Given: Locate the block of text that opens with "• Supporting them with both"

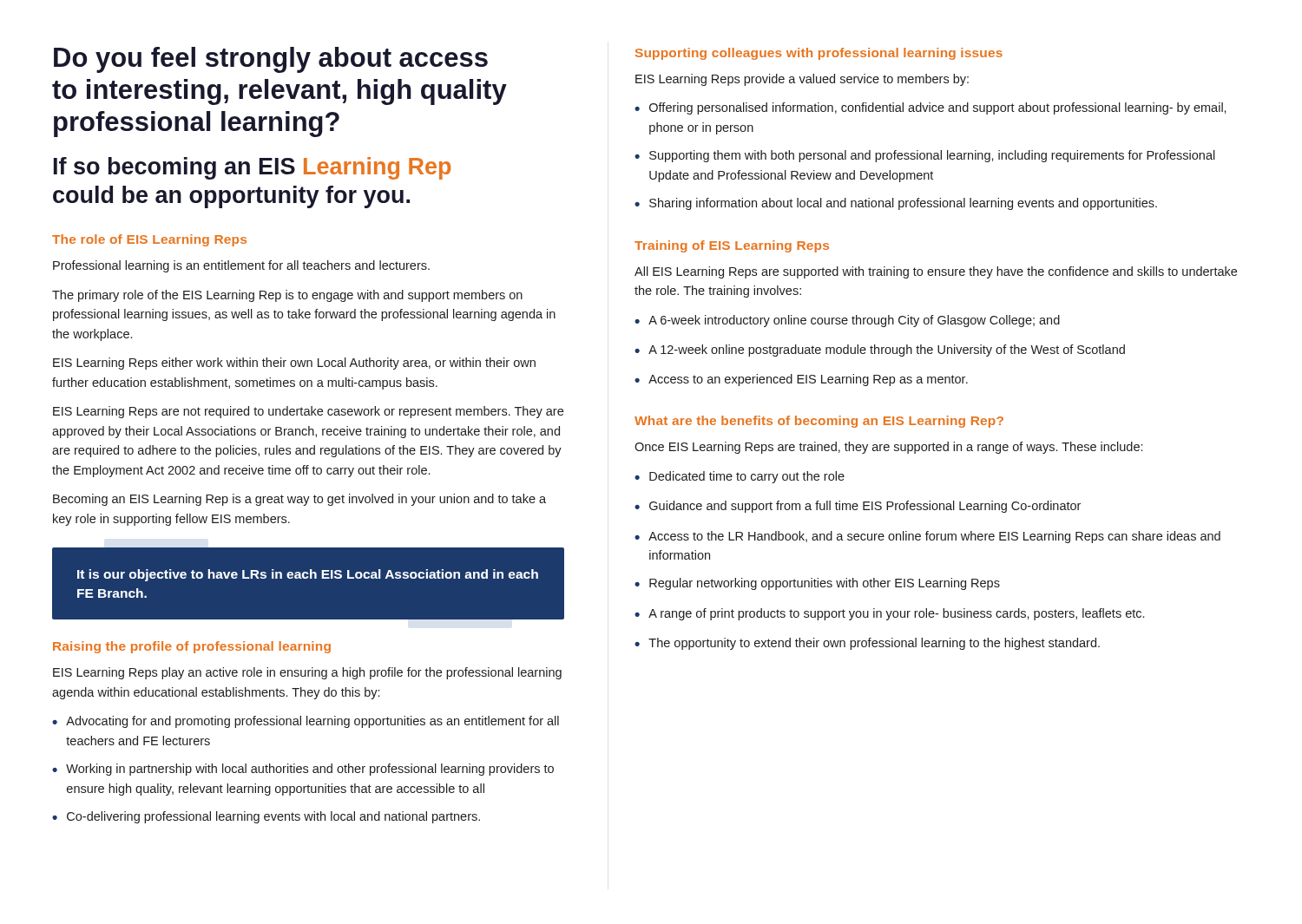Looking at the screenshot, I should tap(942, 166).
